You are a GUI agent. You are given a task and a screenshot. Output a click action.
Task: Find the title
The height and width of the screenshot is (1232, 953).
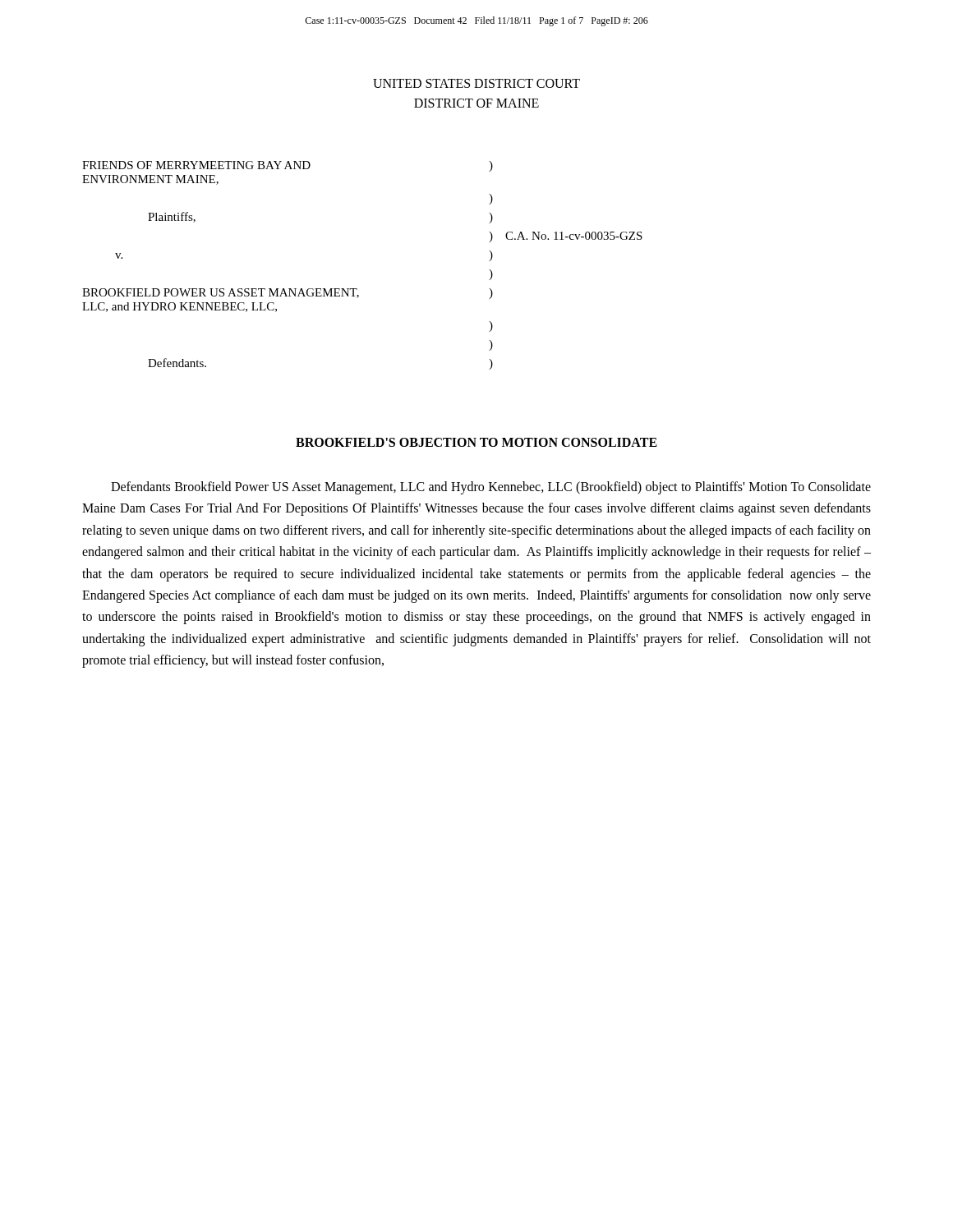pos(476,93)
